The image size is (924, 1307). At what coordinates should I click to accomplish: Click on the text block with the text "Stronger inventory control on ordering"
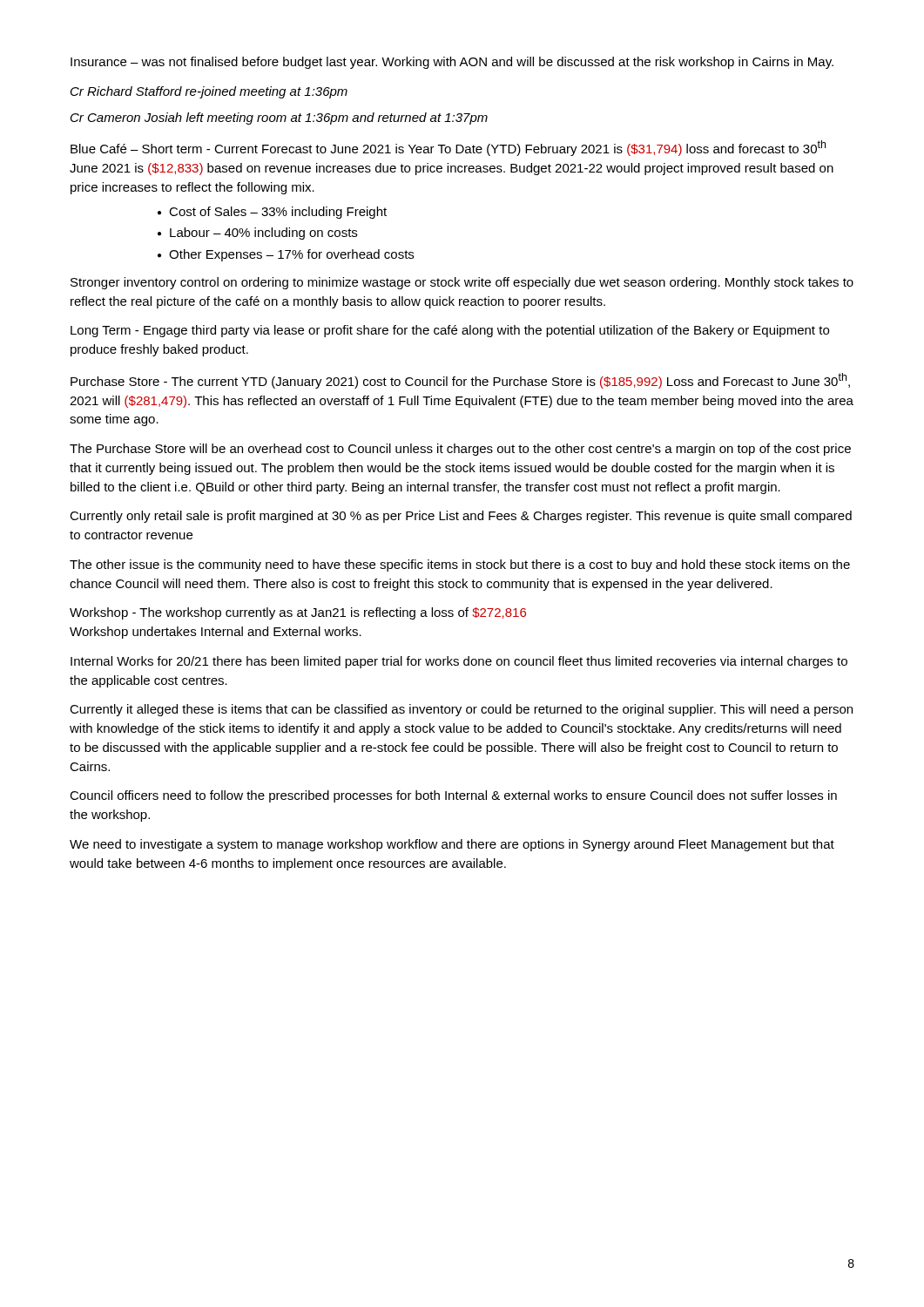[x=462, y=291]
